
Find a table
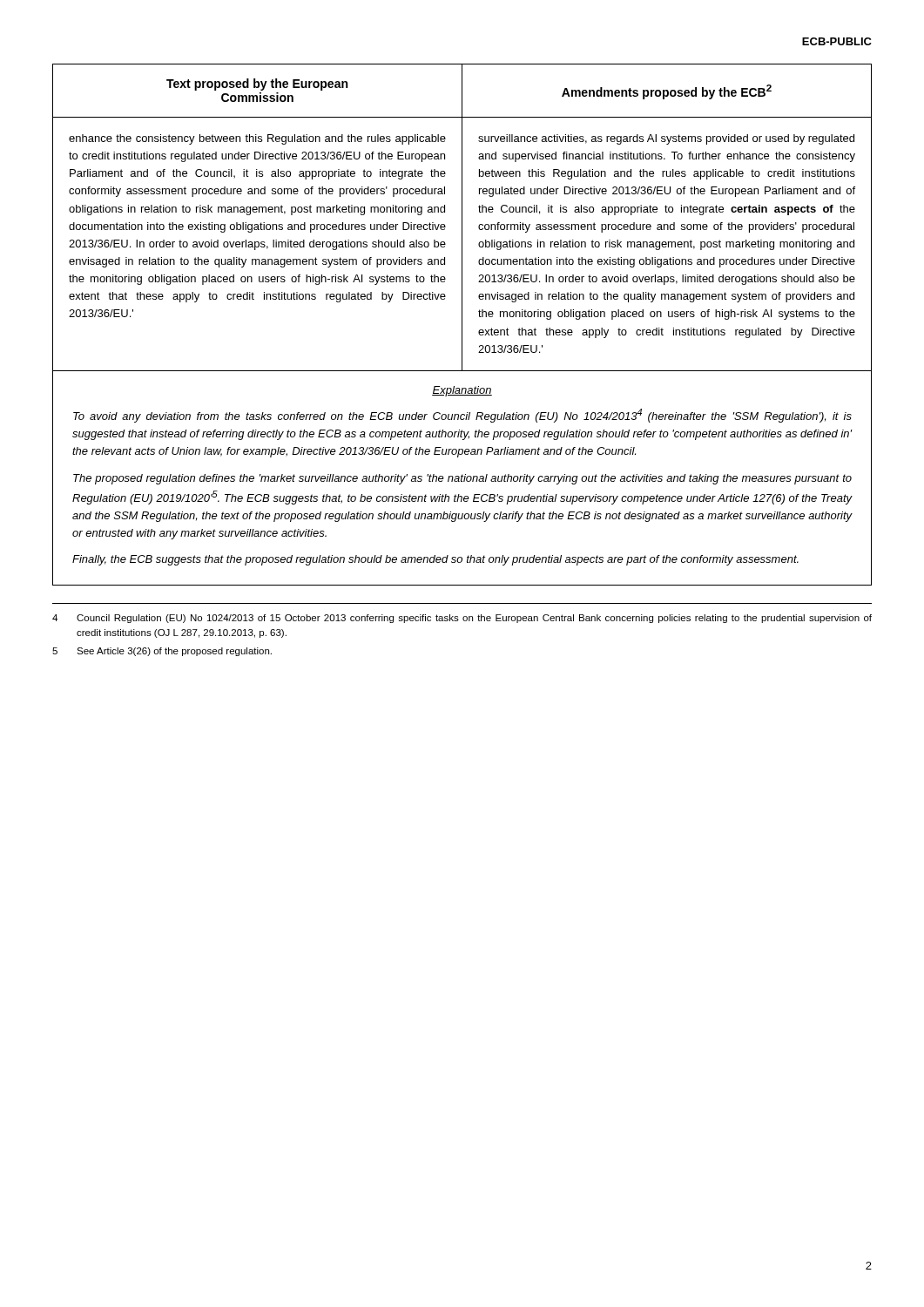tap(462, 217)
